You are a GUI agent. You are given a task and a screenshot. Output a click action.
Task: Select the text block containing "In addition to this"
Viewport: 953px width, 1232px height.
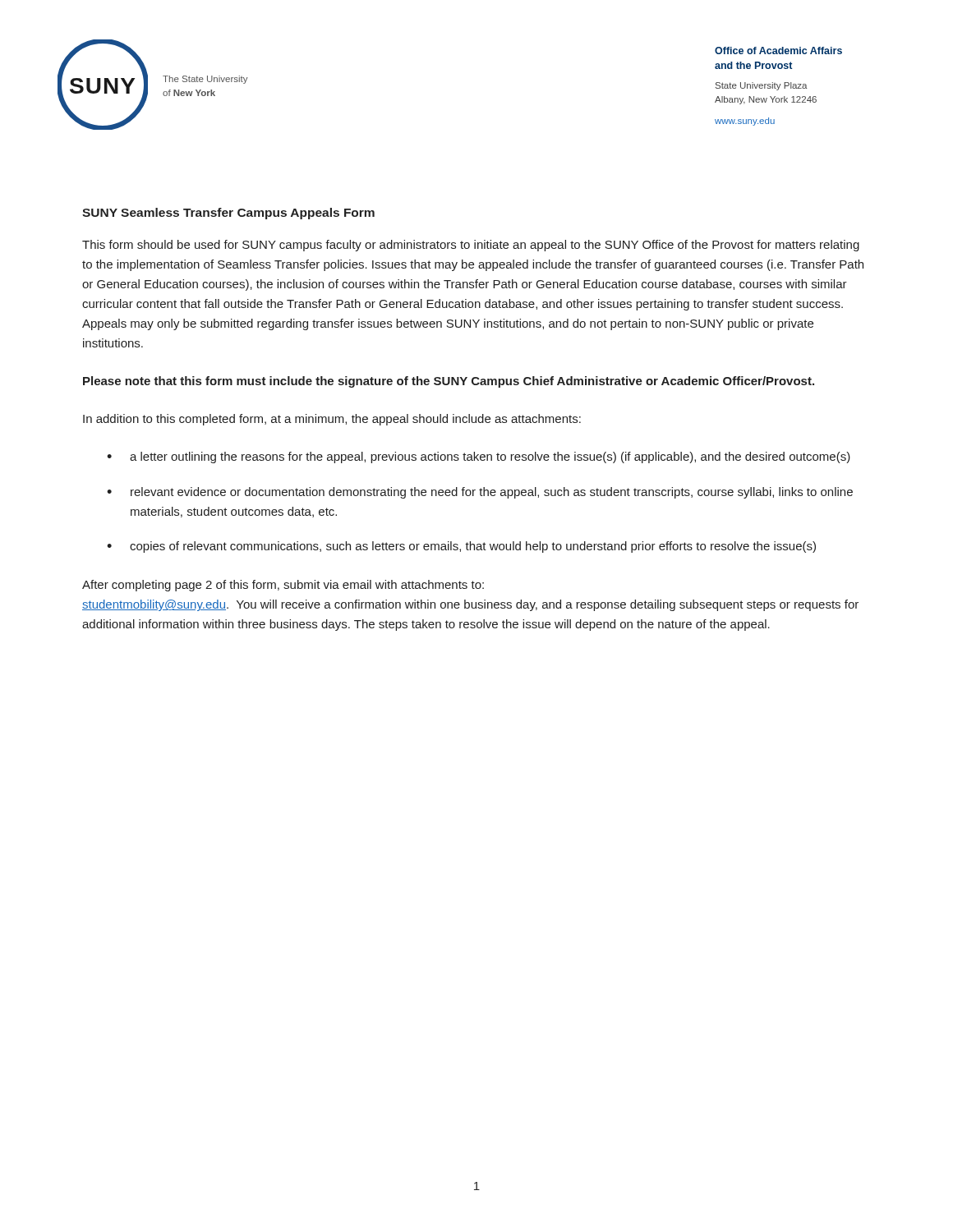[332, 418]
